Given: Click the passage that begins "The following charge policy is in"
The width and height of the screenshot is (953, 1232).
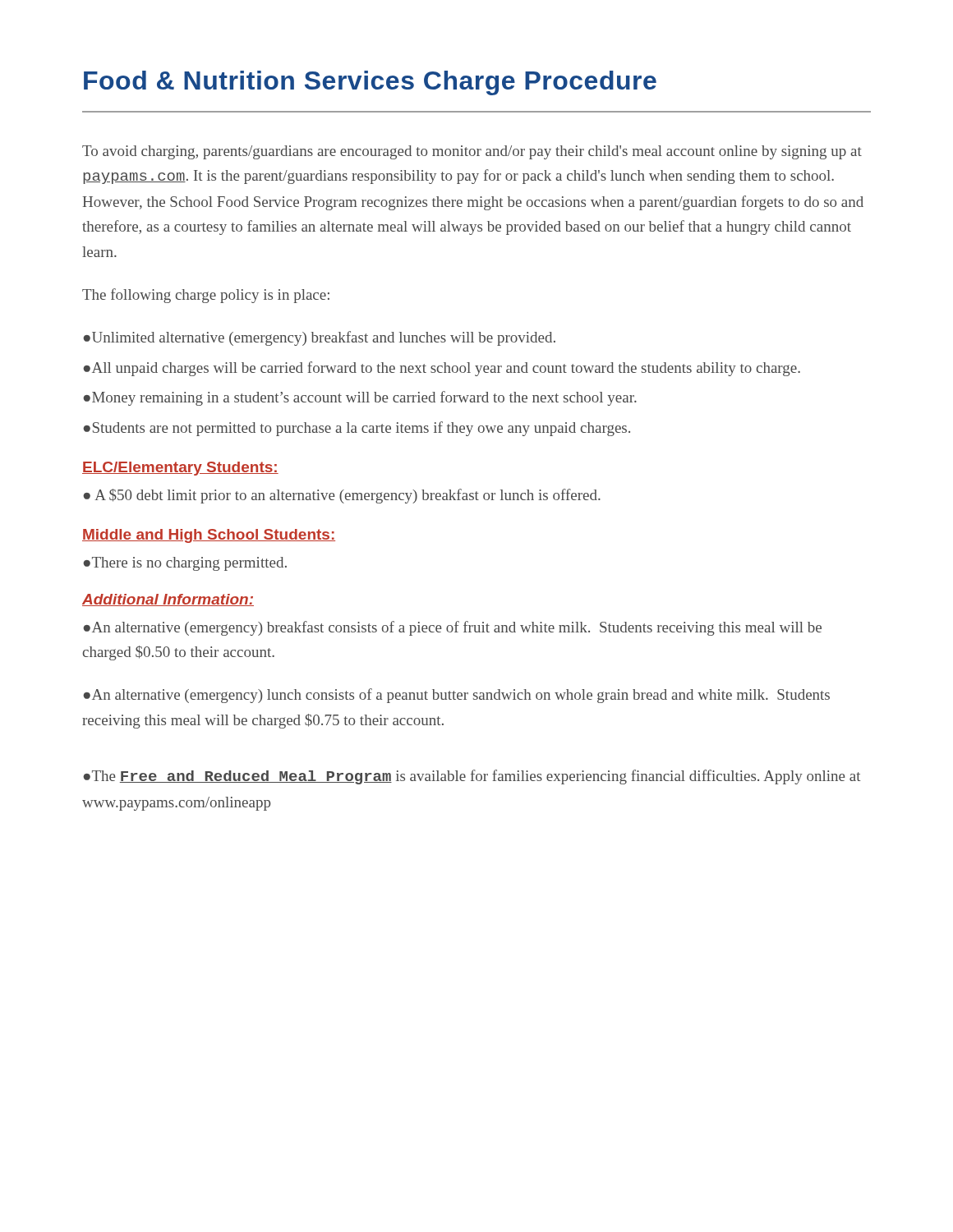Looking at the screenshot, I should [x=206, y=296].
